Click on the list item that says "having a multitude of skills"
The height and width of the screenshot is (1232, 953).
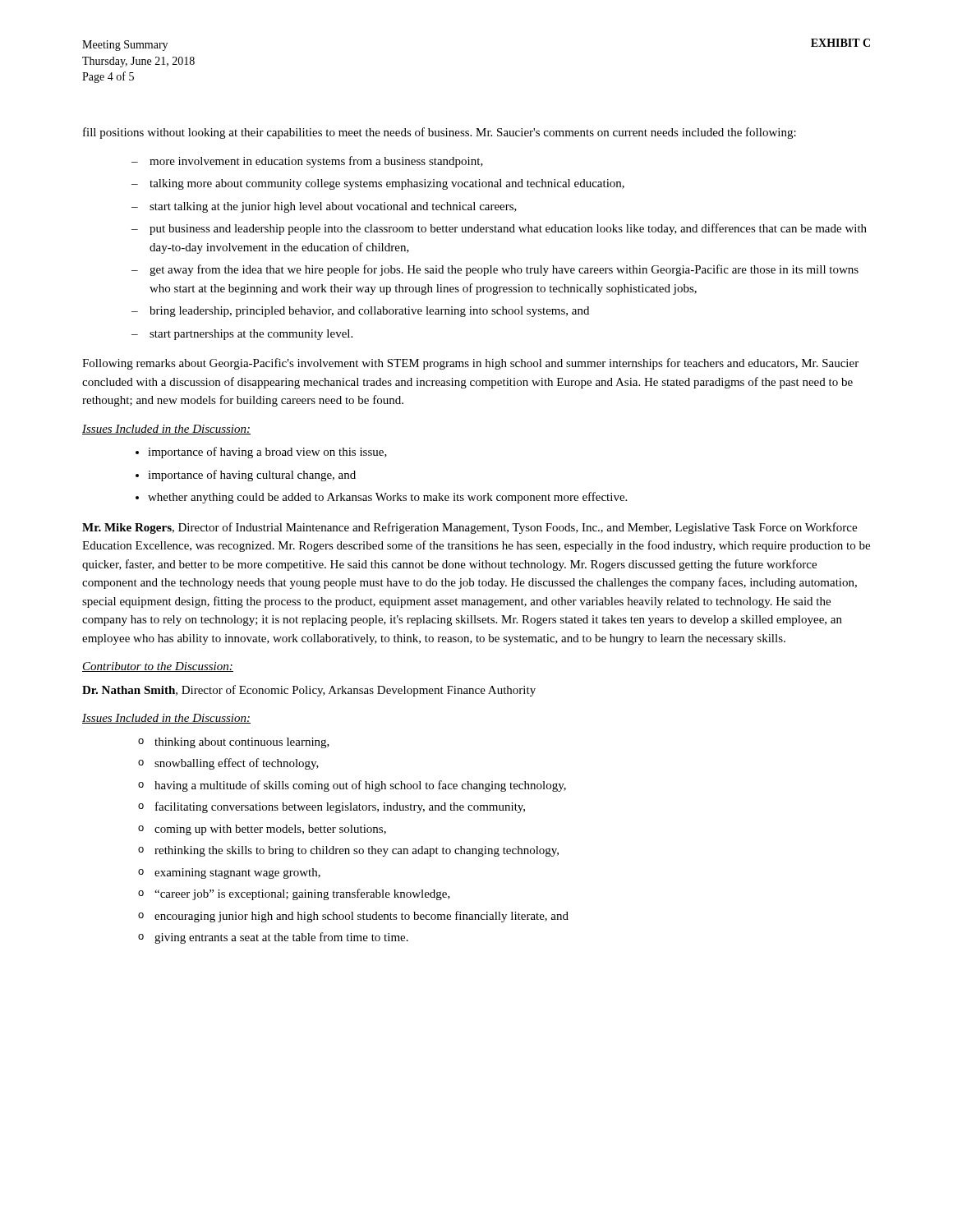[x=360, y=785]
